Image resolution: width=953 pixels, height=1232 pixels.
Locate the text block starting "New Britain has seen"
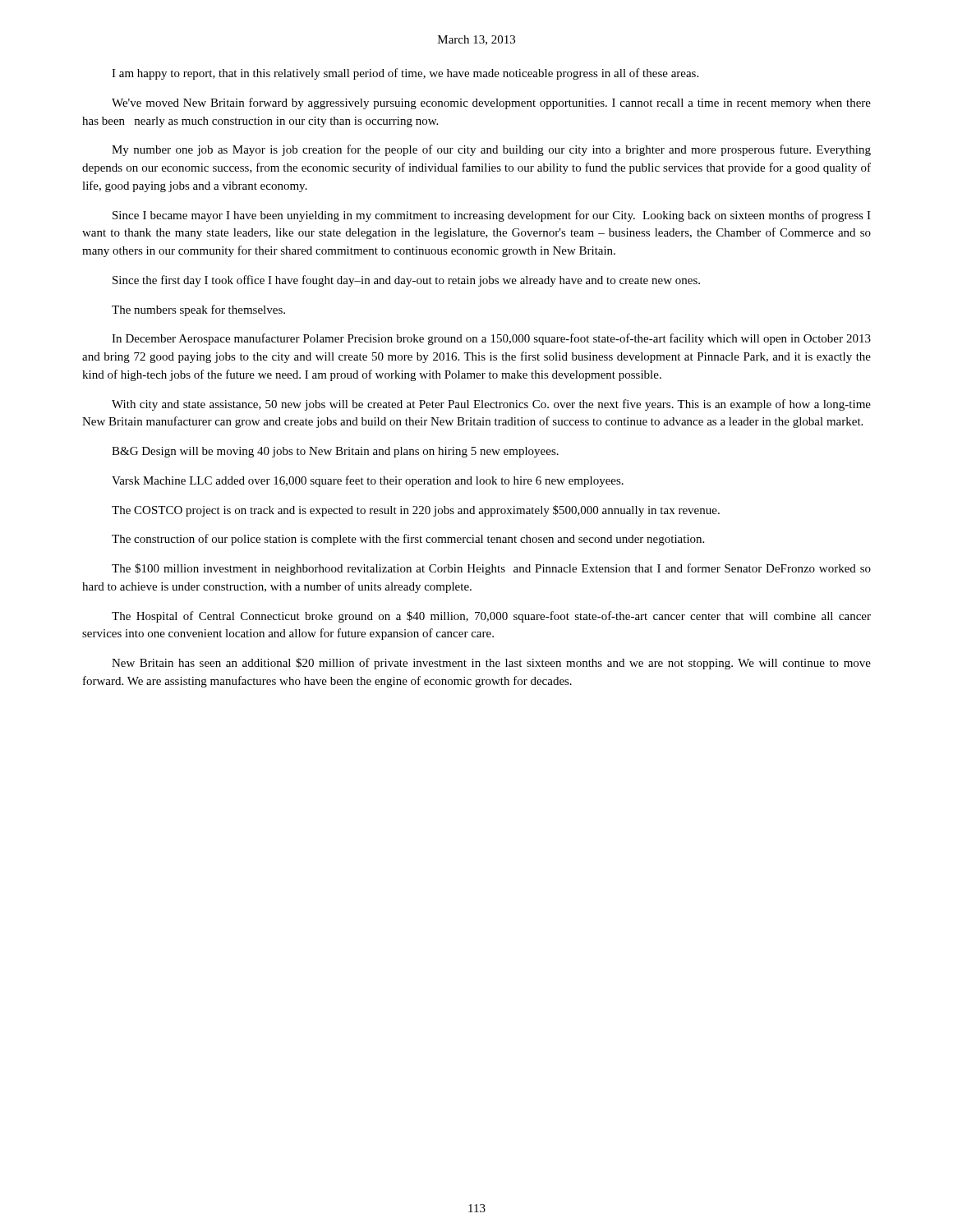click(476, 672)
